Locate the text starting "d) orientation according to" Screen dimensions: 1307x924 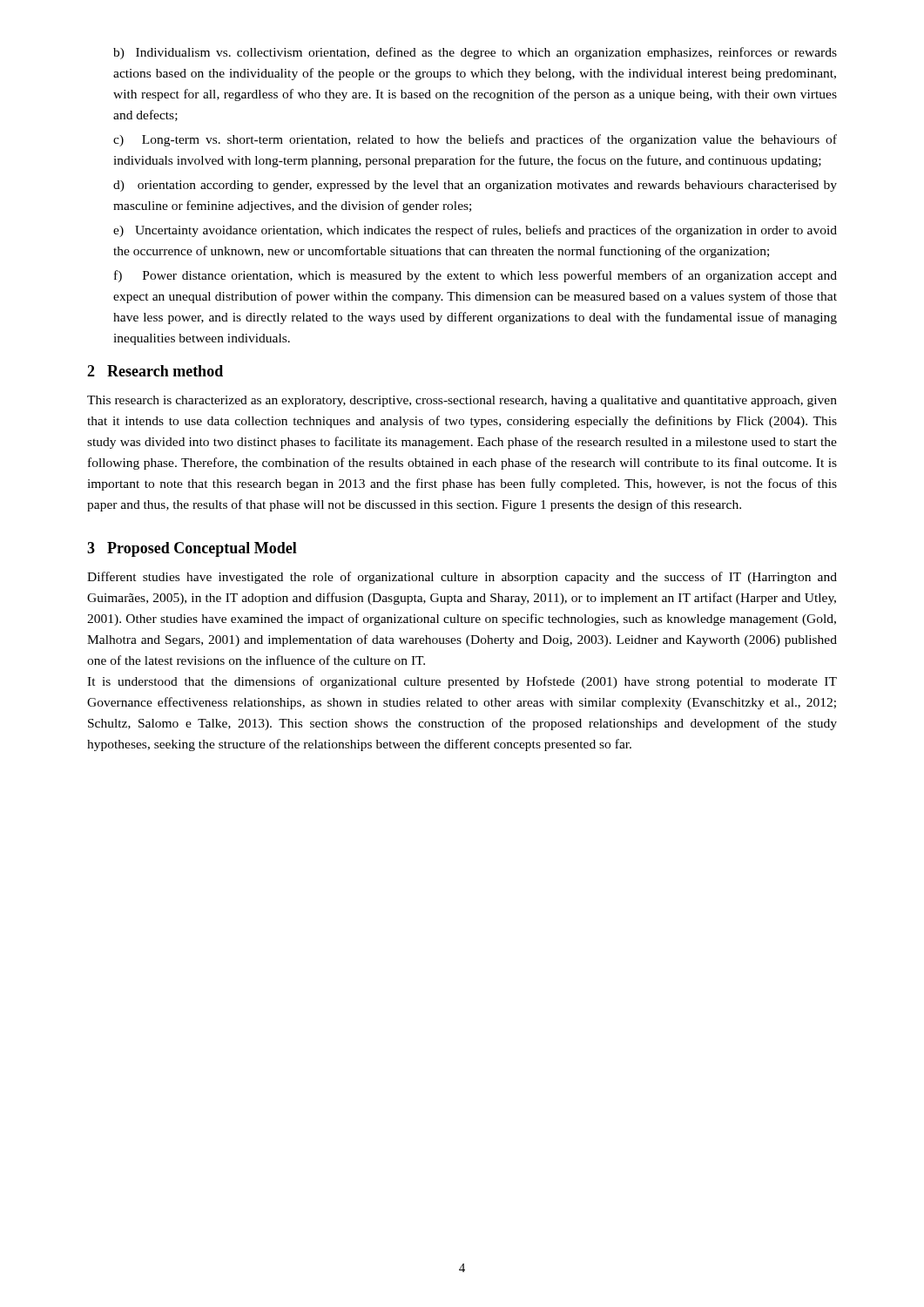(x=475, y=195)
